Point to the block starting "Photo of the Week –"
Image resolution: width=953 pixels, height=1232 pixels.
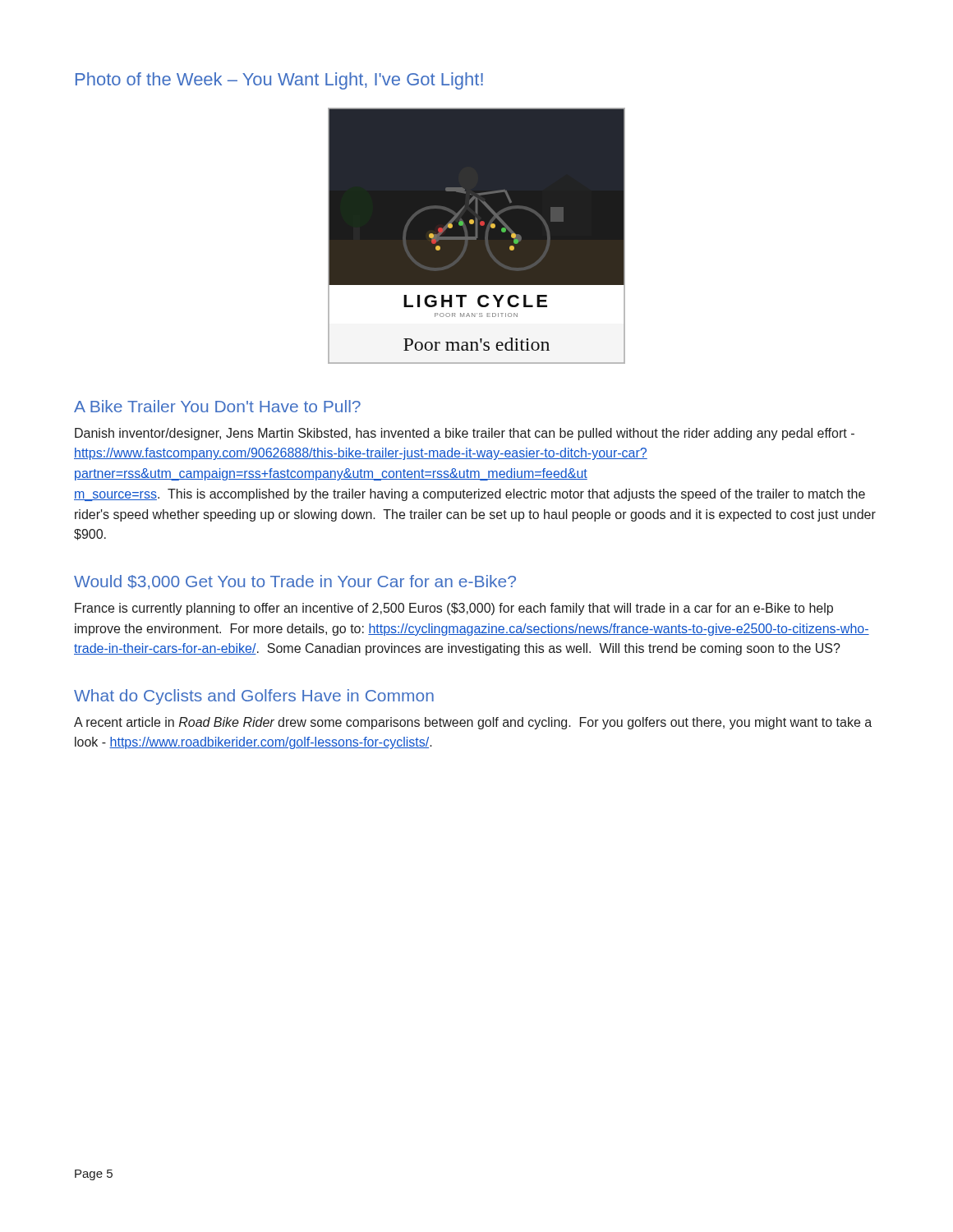[x=279, y=79]
